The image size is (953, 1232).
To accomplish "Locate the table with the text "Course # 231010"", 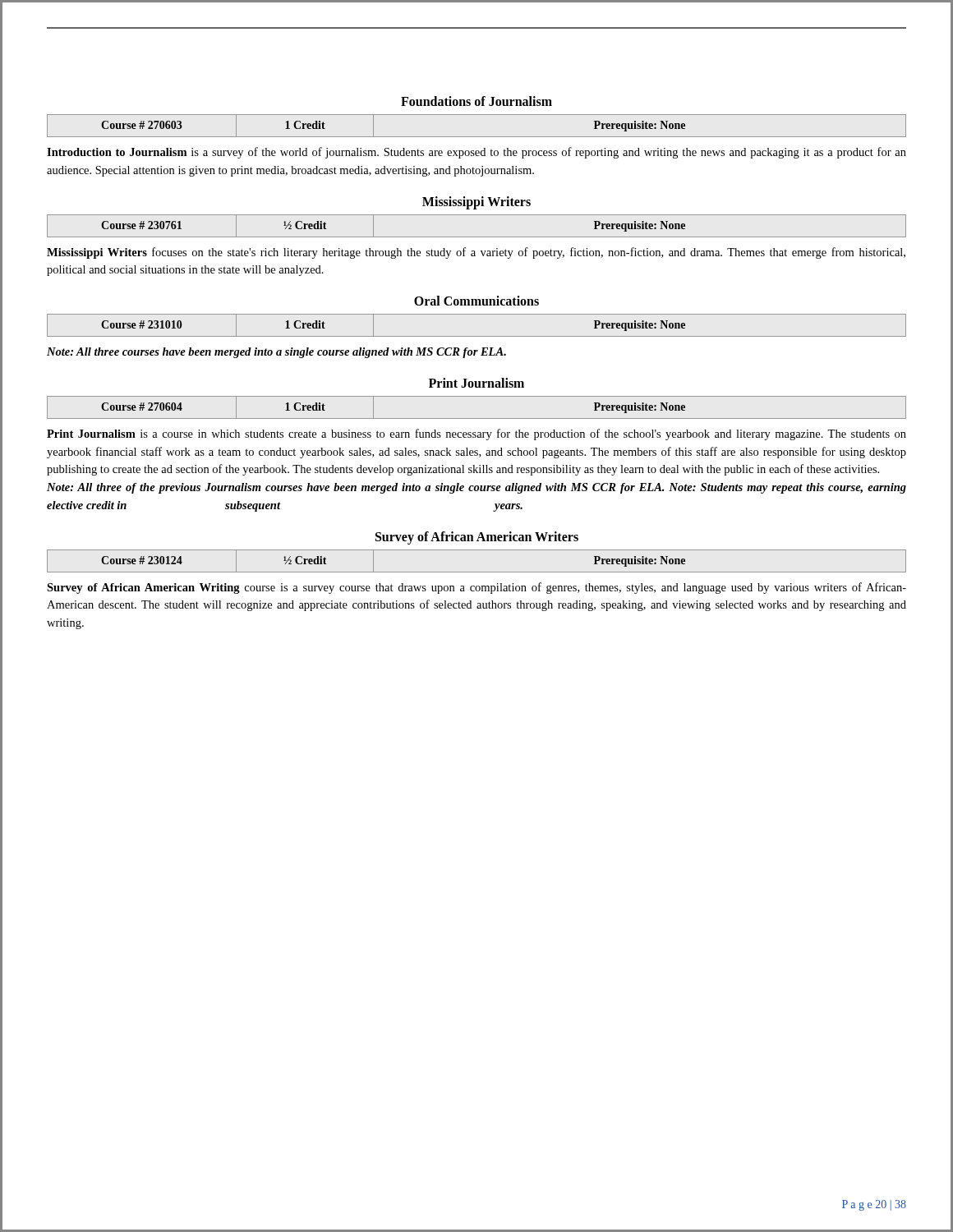I will [476, 325].
